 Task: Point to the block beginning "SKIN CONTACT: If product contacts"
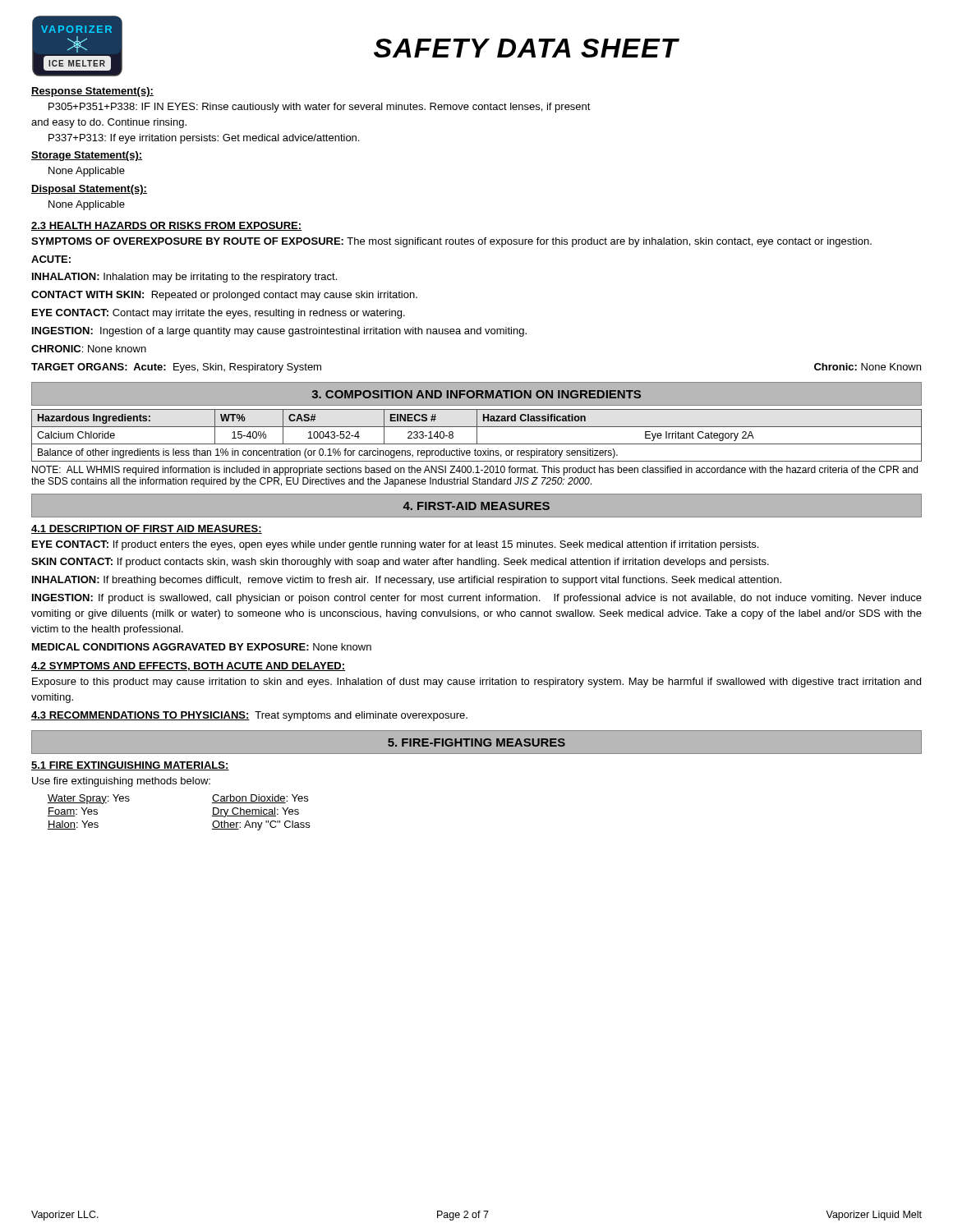pos(400,562)
